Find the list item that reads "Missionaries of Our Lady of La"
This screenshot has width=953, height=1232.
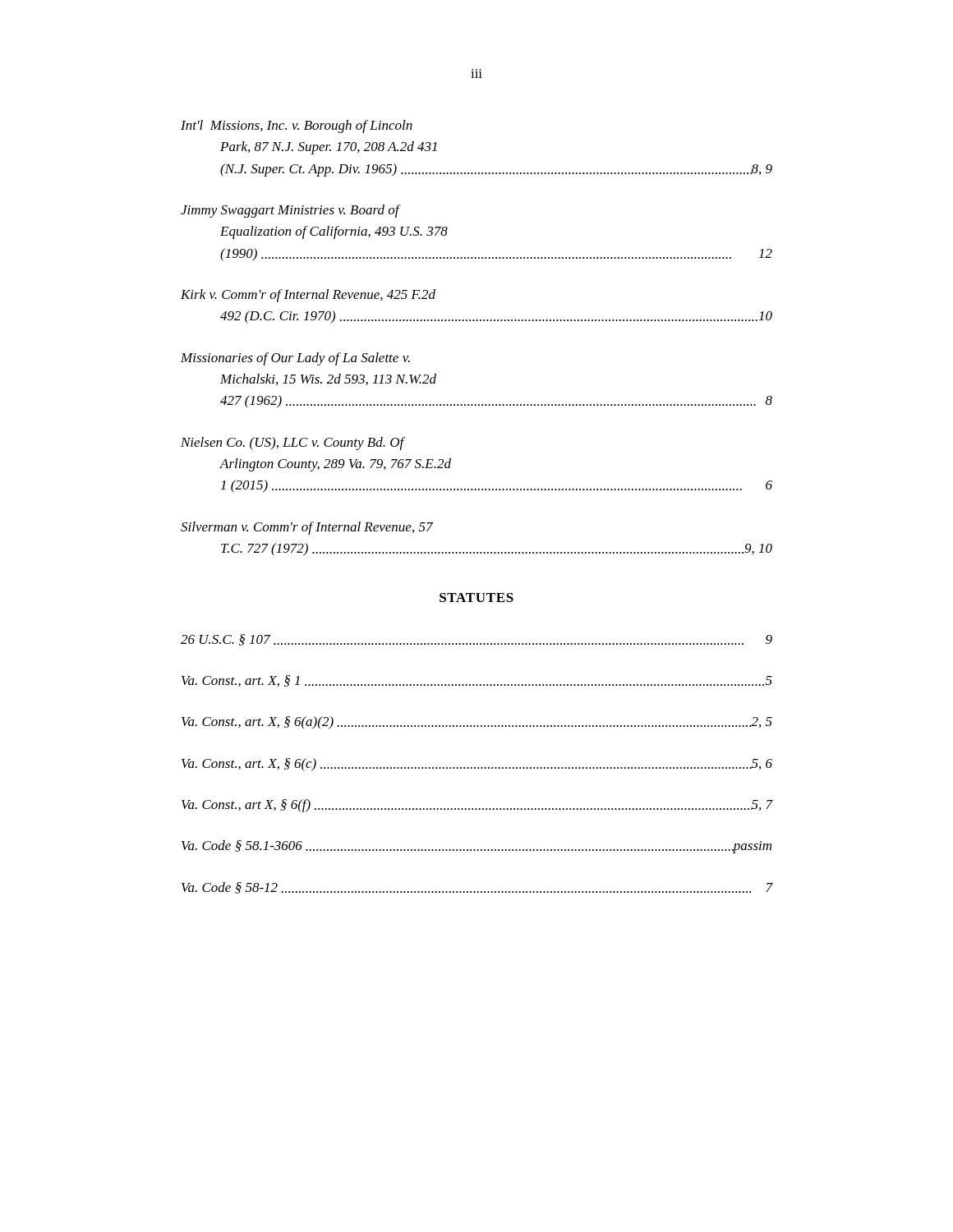[x=295, y=359]
